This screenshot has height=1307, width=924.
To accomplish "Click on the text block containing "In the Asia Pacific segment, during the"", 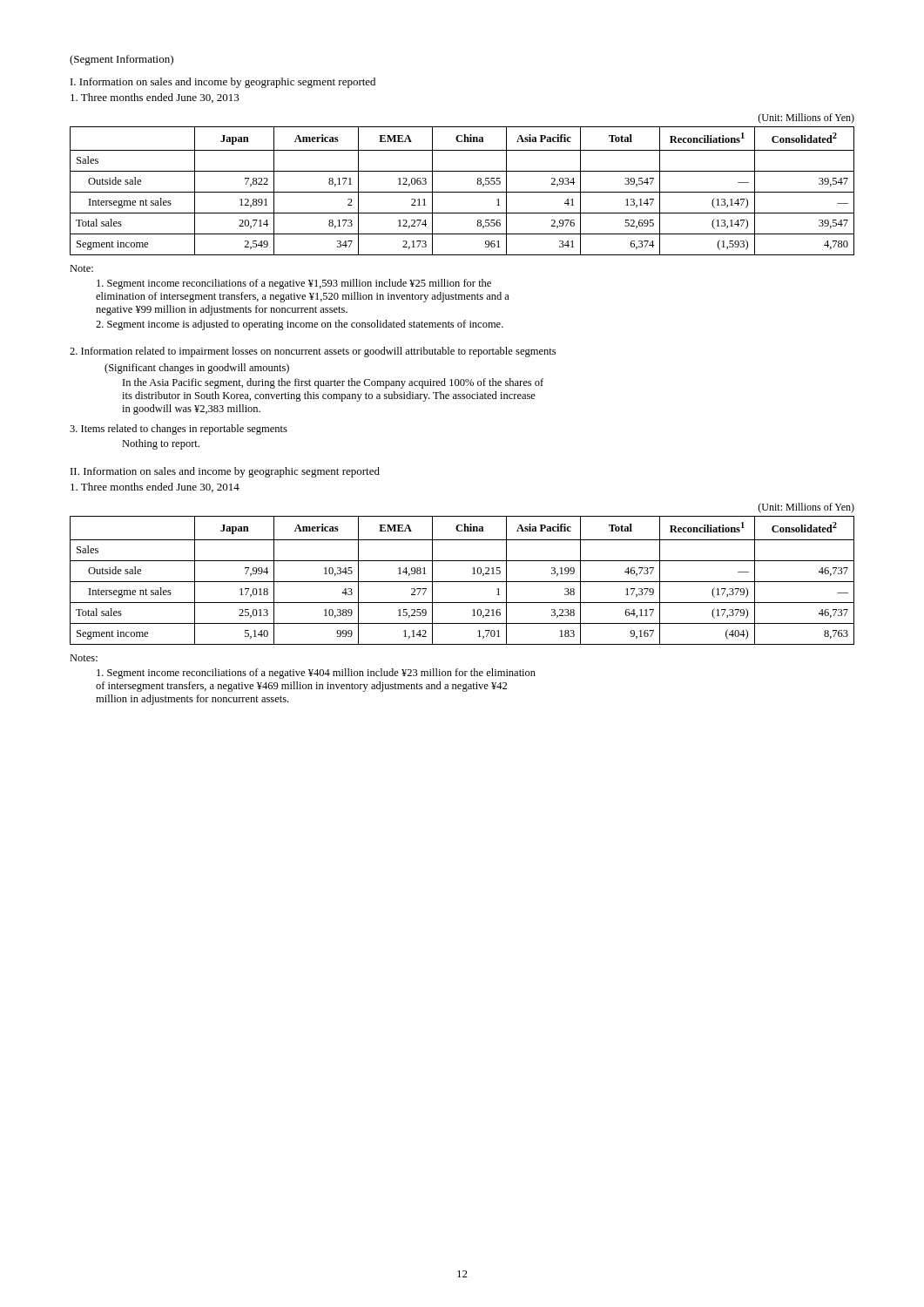I will 333,396.
